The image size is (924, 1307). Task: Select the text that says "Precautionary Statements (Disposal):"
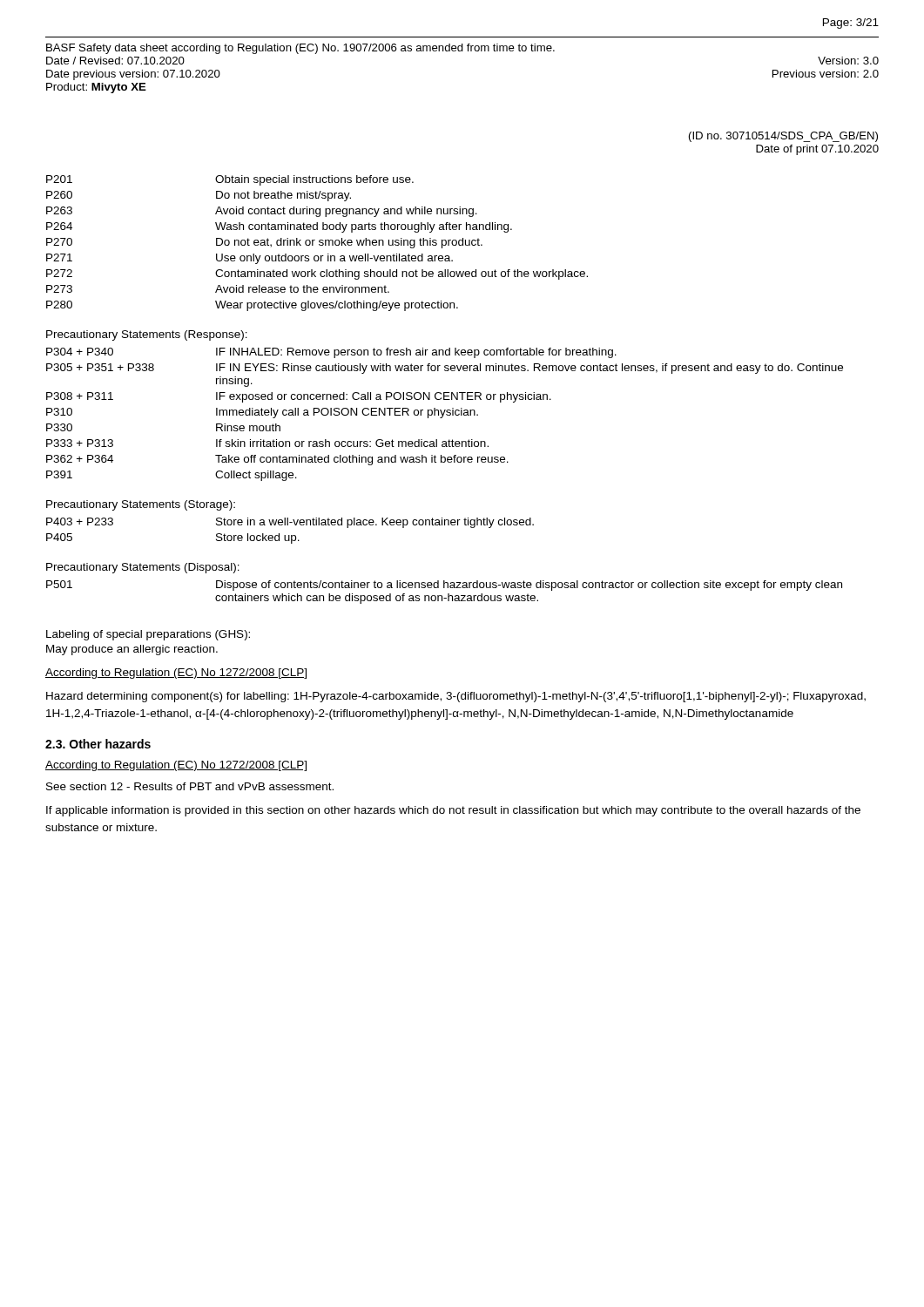point(143,567)
